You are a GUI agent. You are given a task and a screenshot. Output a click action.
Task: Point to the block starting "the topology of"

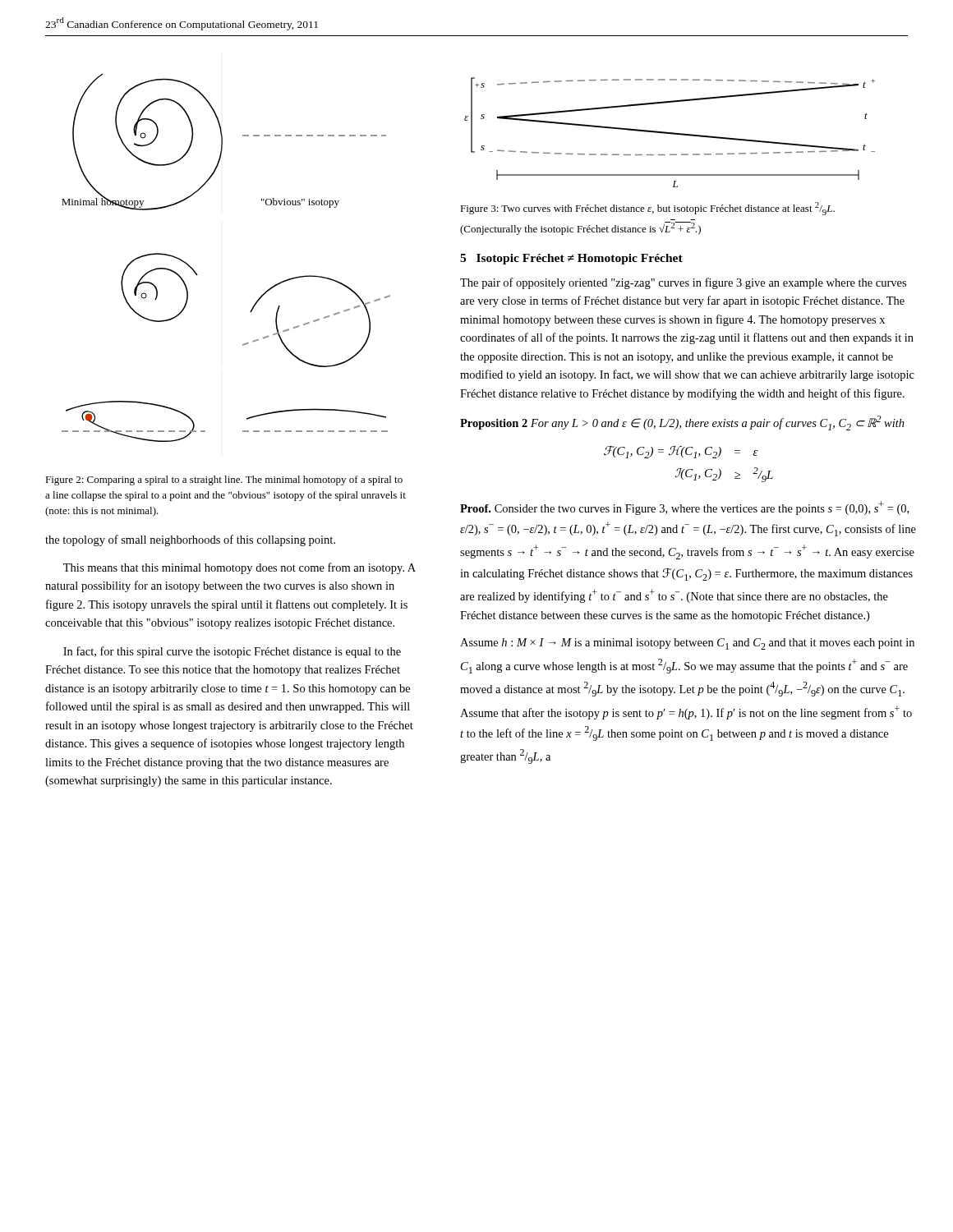(191, 539)
